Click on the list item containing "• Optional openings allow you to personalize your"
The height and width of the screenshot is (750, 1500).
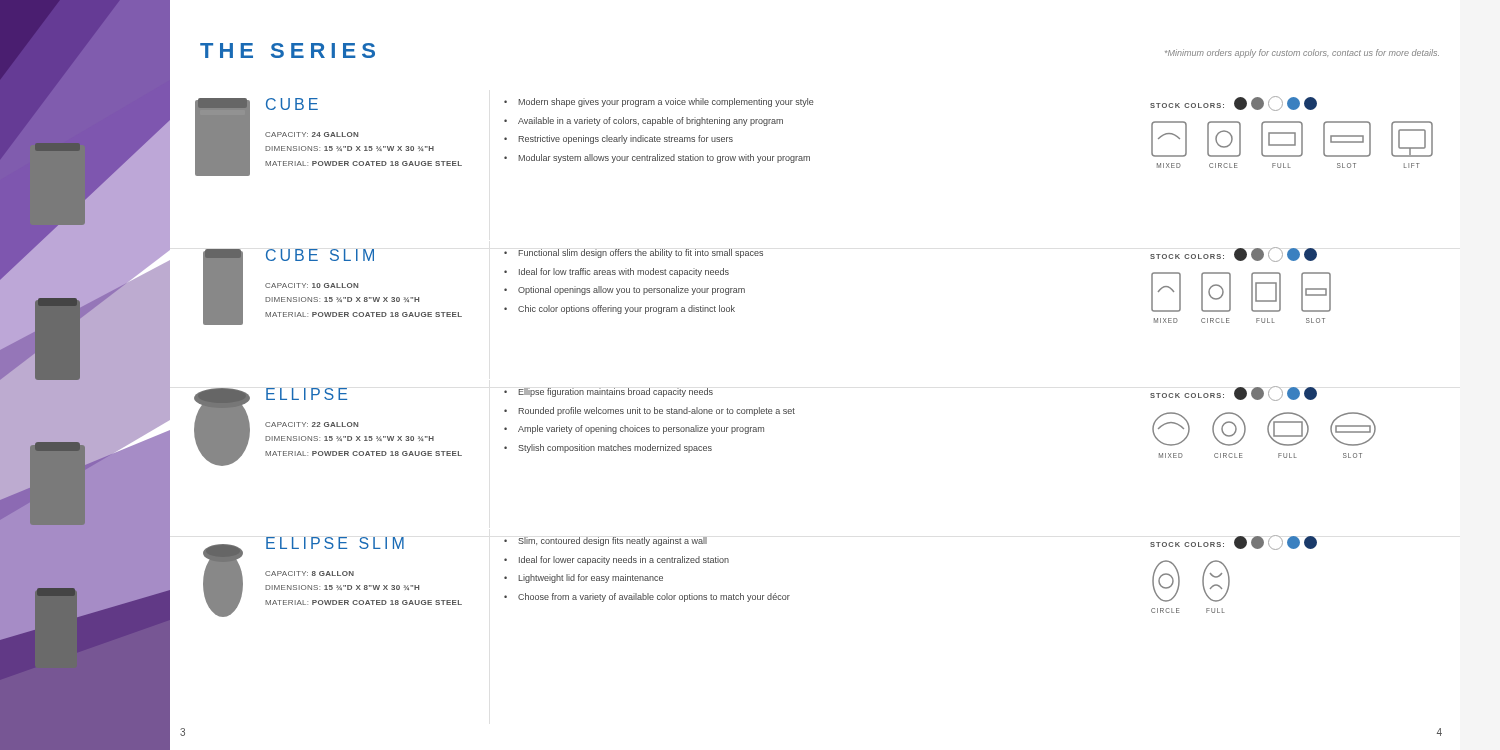tap(625, 290)
